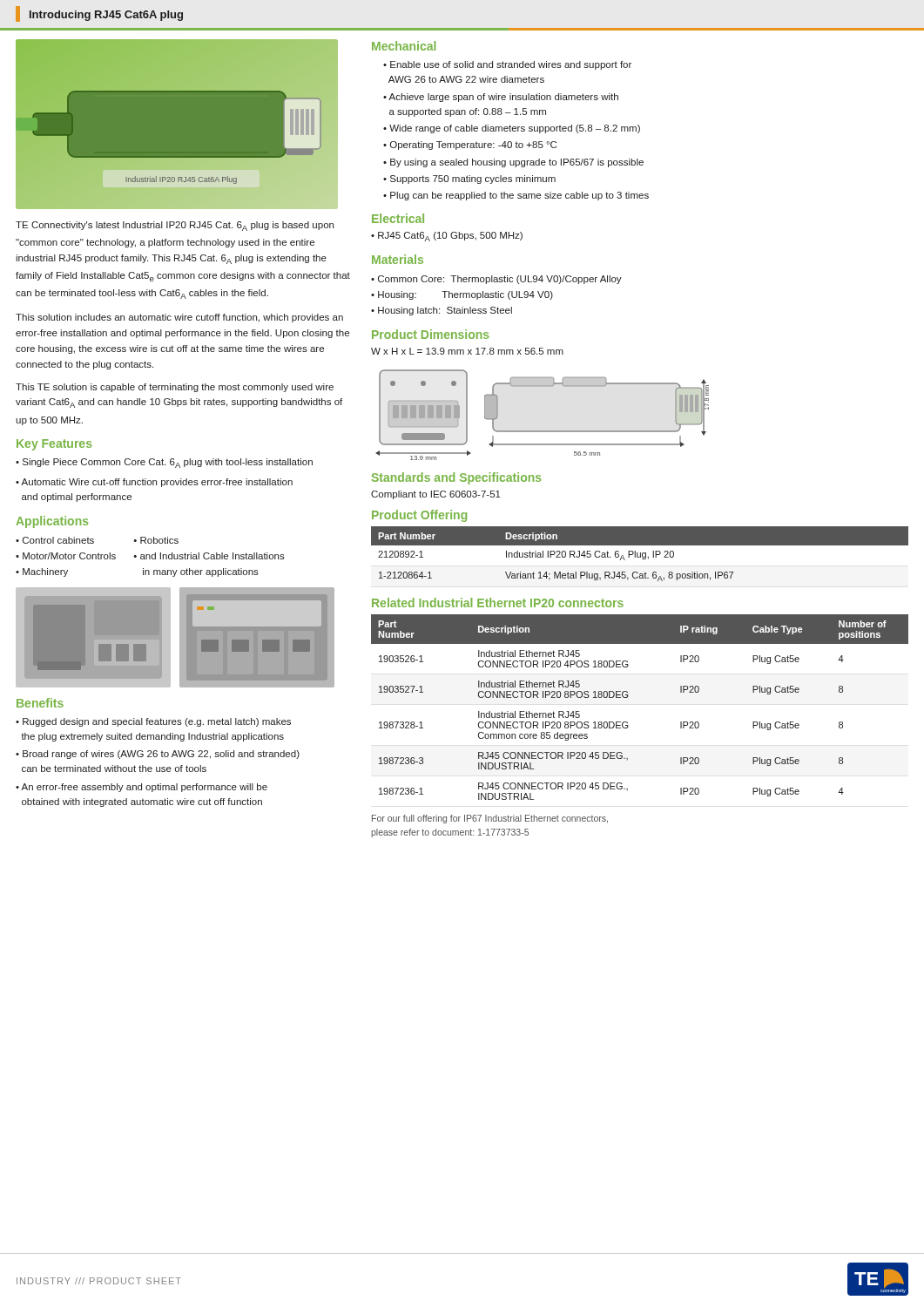Click on the block starting "• Housing: Thermoplastic (UL94 V0)"

pyautogui.click(x=462, y=294)
